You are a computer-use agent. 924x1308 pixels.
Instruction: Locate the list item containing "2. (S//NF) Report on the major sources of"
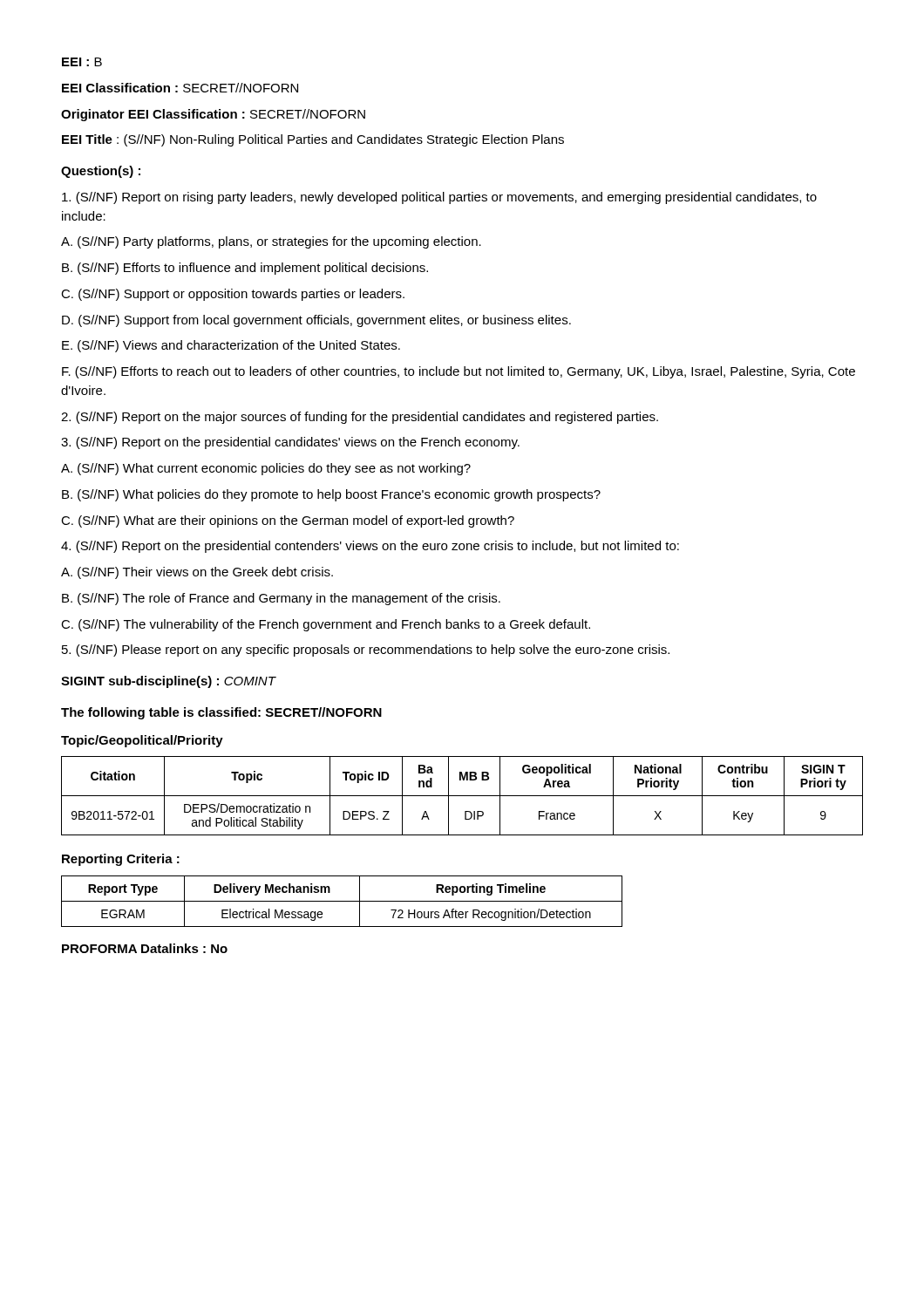click(x=462, y=416)
